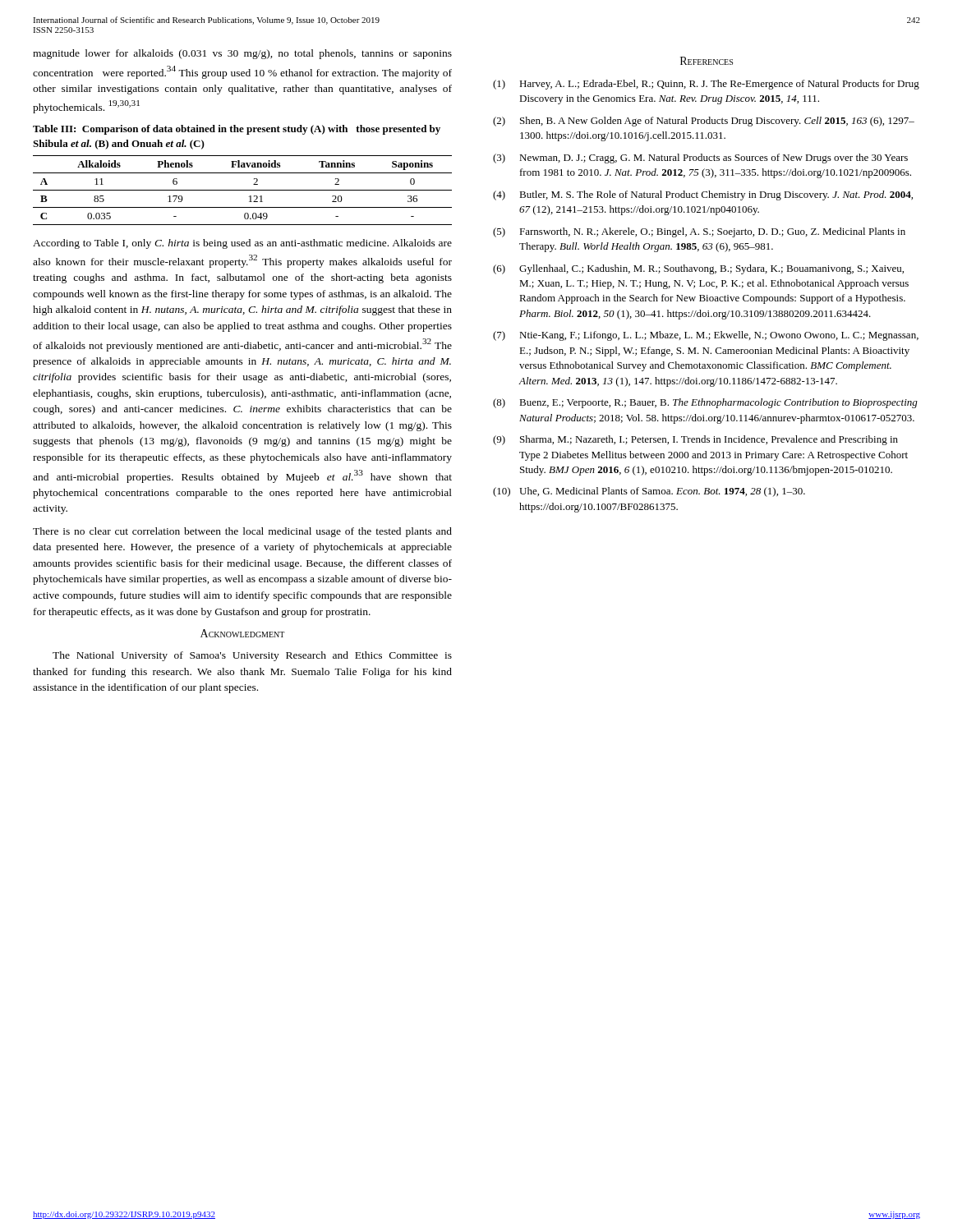Find the block on this page that starts "(7) Ntie-Kang, F.; Lifongo, L."

pyautogui.click(x=707, y=358)
